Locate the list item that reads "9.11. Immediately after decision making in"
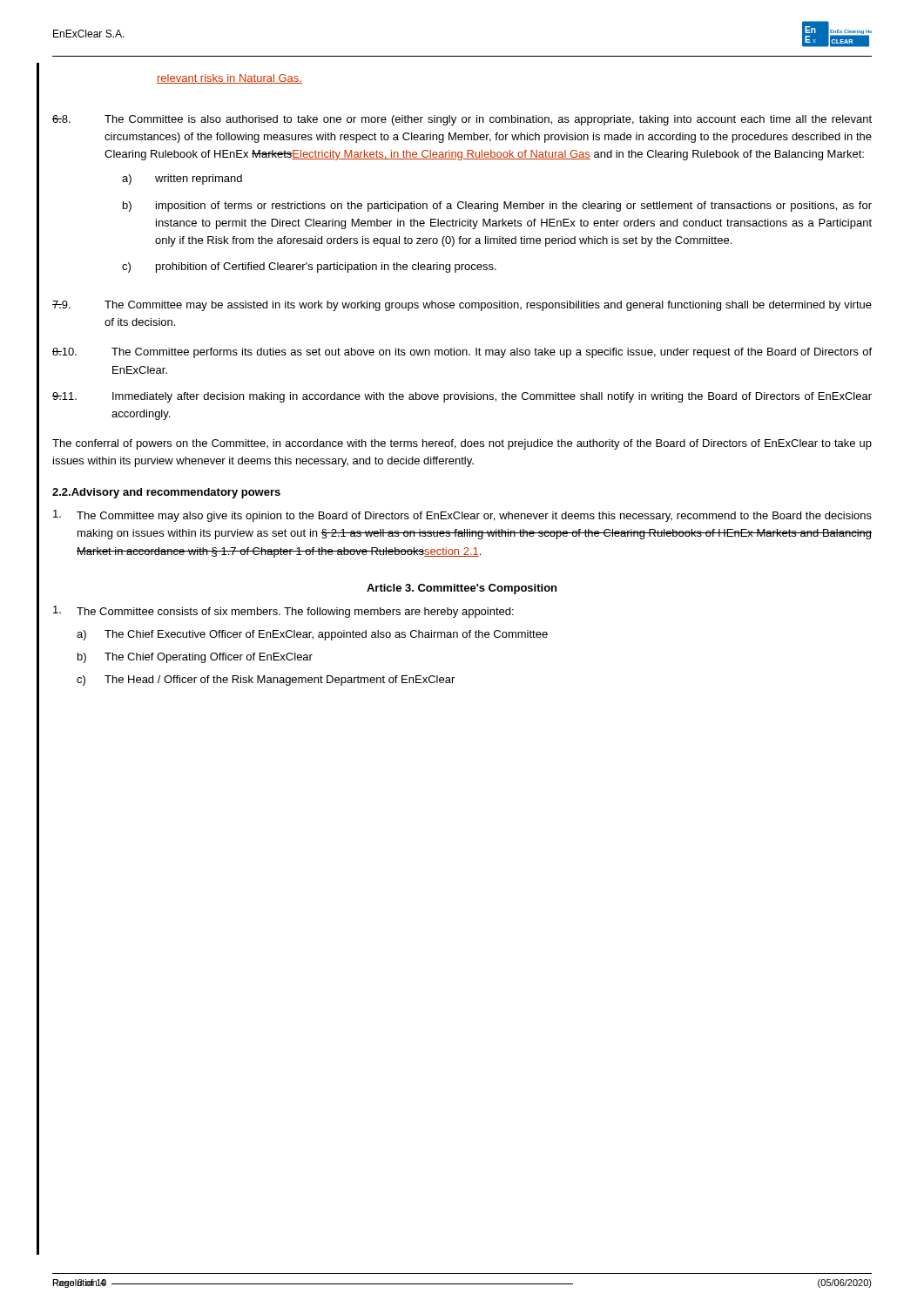924x1307 pixels. (462, 405)
